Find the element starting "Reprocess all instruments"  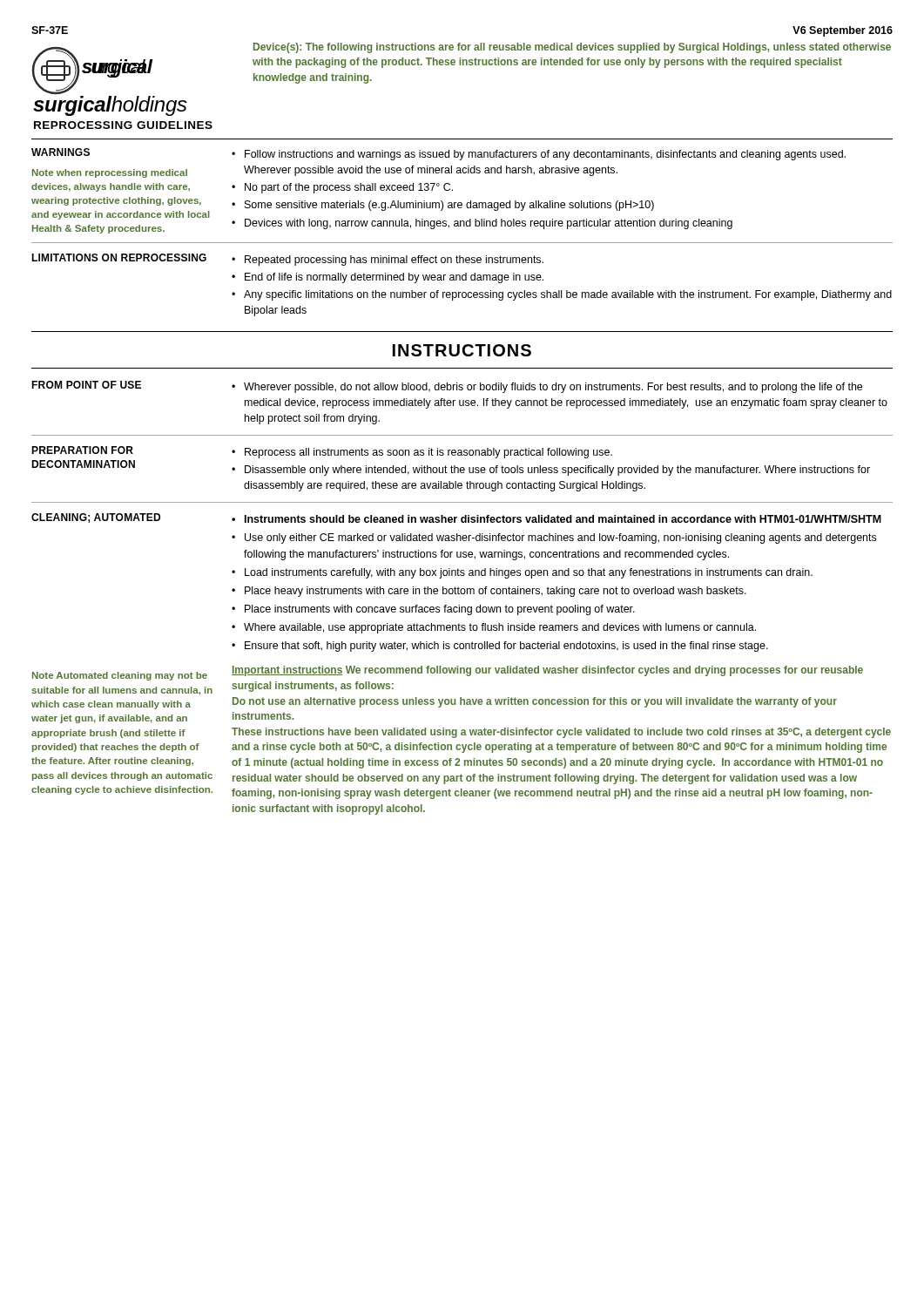[428, 452]
